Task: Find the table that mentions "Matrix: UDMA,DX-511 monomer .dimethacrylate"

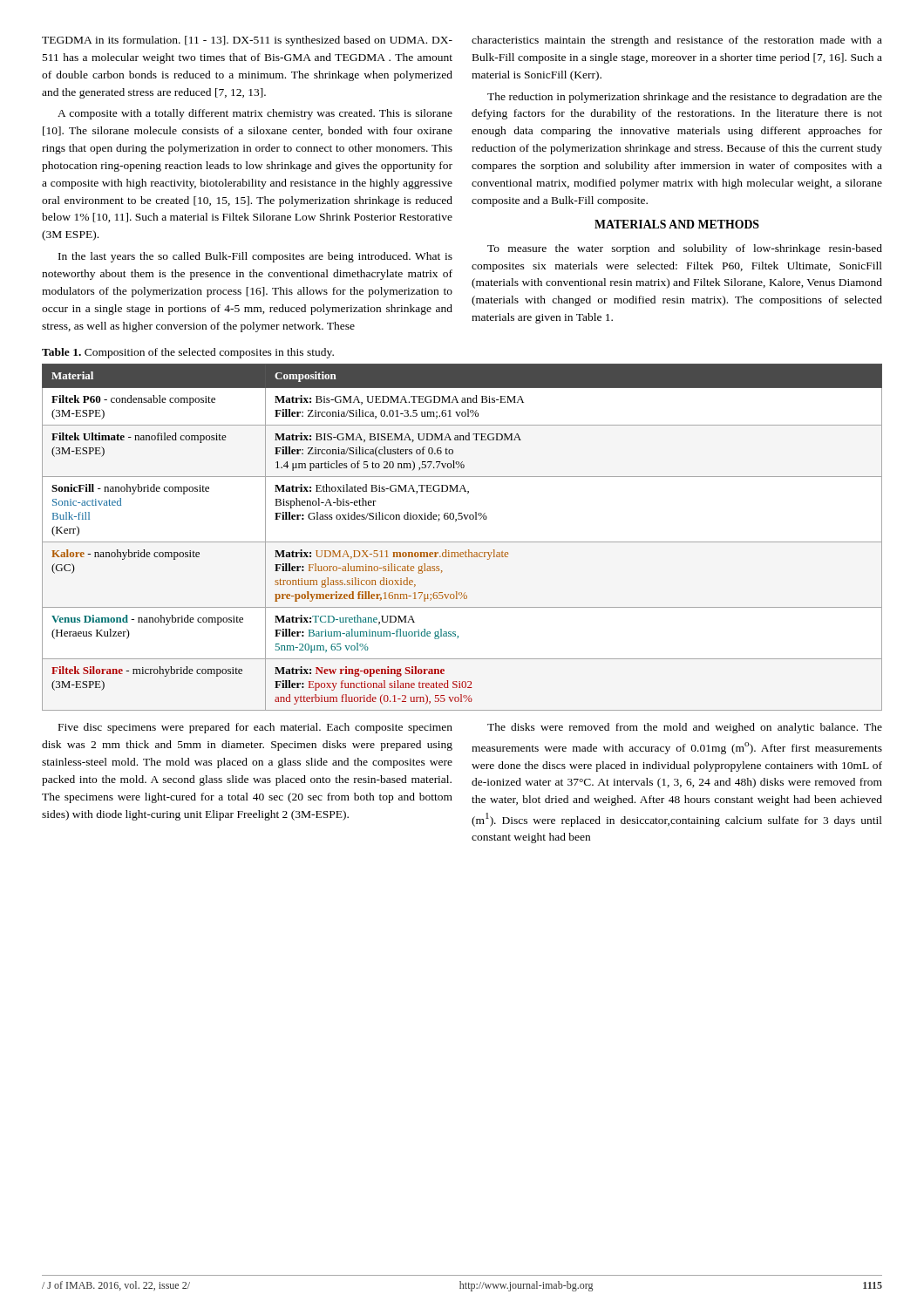Action: tap(462, 537)
